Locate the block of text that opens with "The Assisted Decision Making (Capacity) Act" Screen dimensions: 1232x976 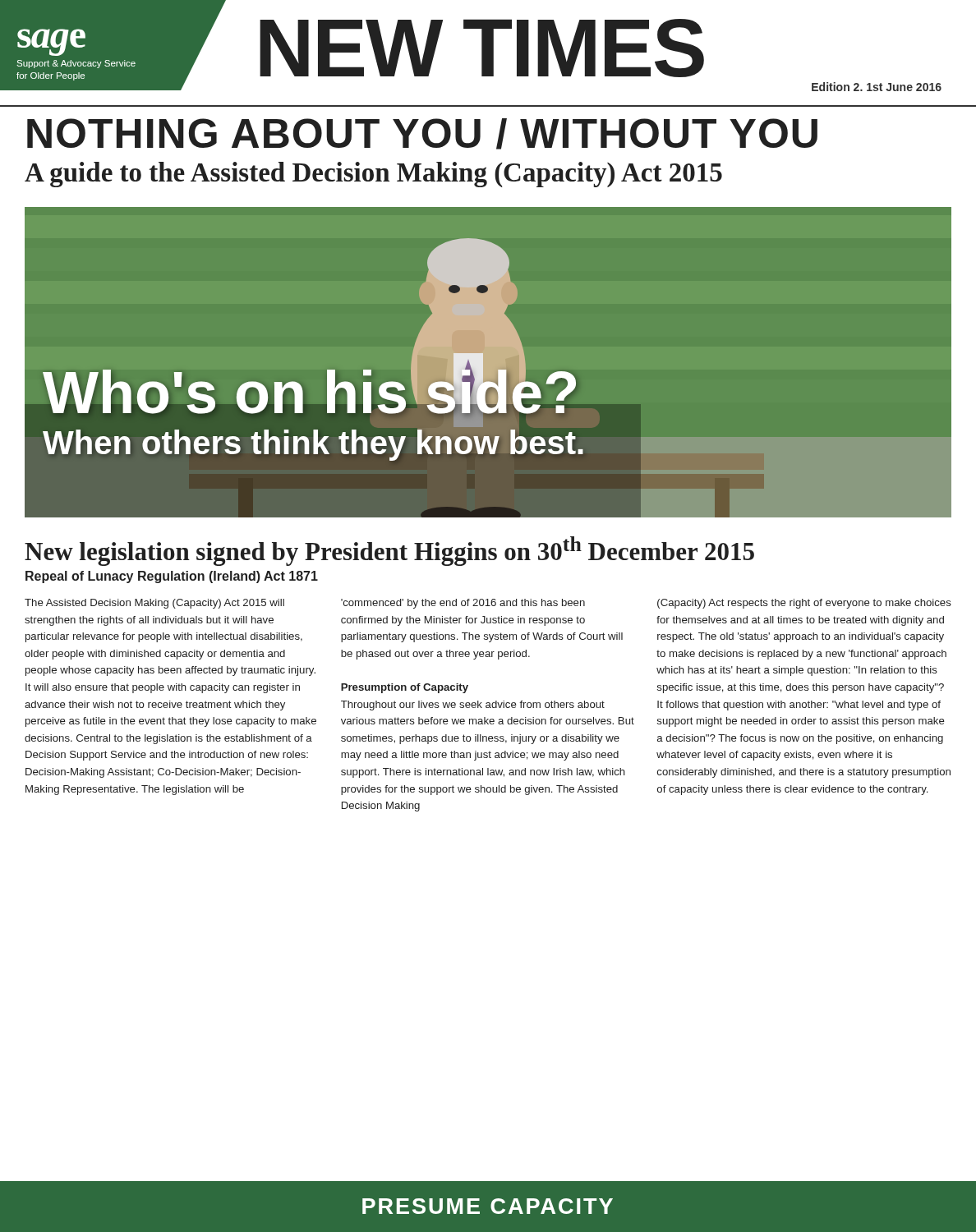coord(171,695)
